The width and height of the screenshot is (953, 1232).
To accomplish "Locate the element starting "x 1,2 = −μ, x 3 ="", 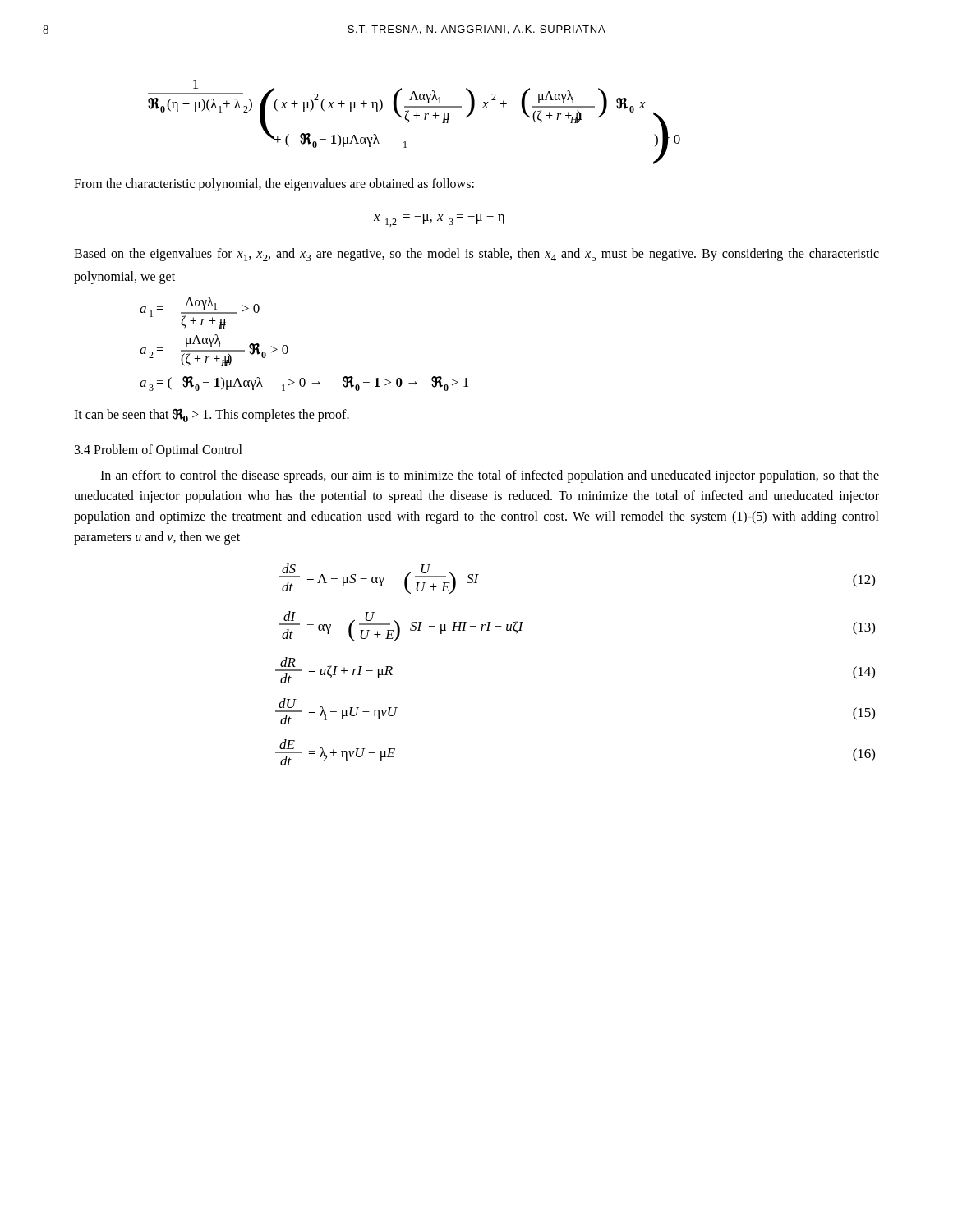I will pos(476,216).
